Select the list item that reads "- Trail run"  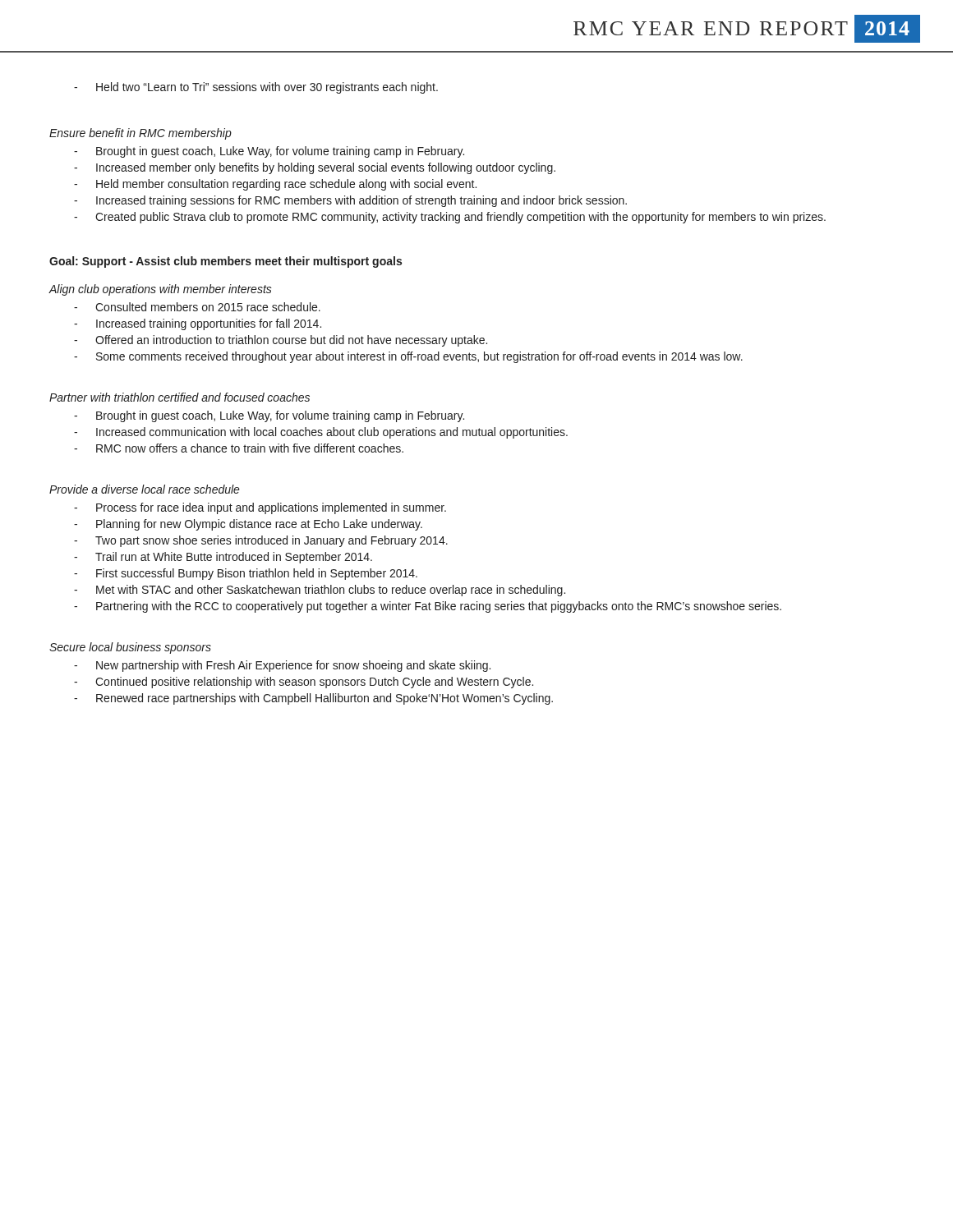click(x=223, y=558)
